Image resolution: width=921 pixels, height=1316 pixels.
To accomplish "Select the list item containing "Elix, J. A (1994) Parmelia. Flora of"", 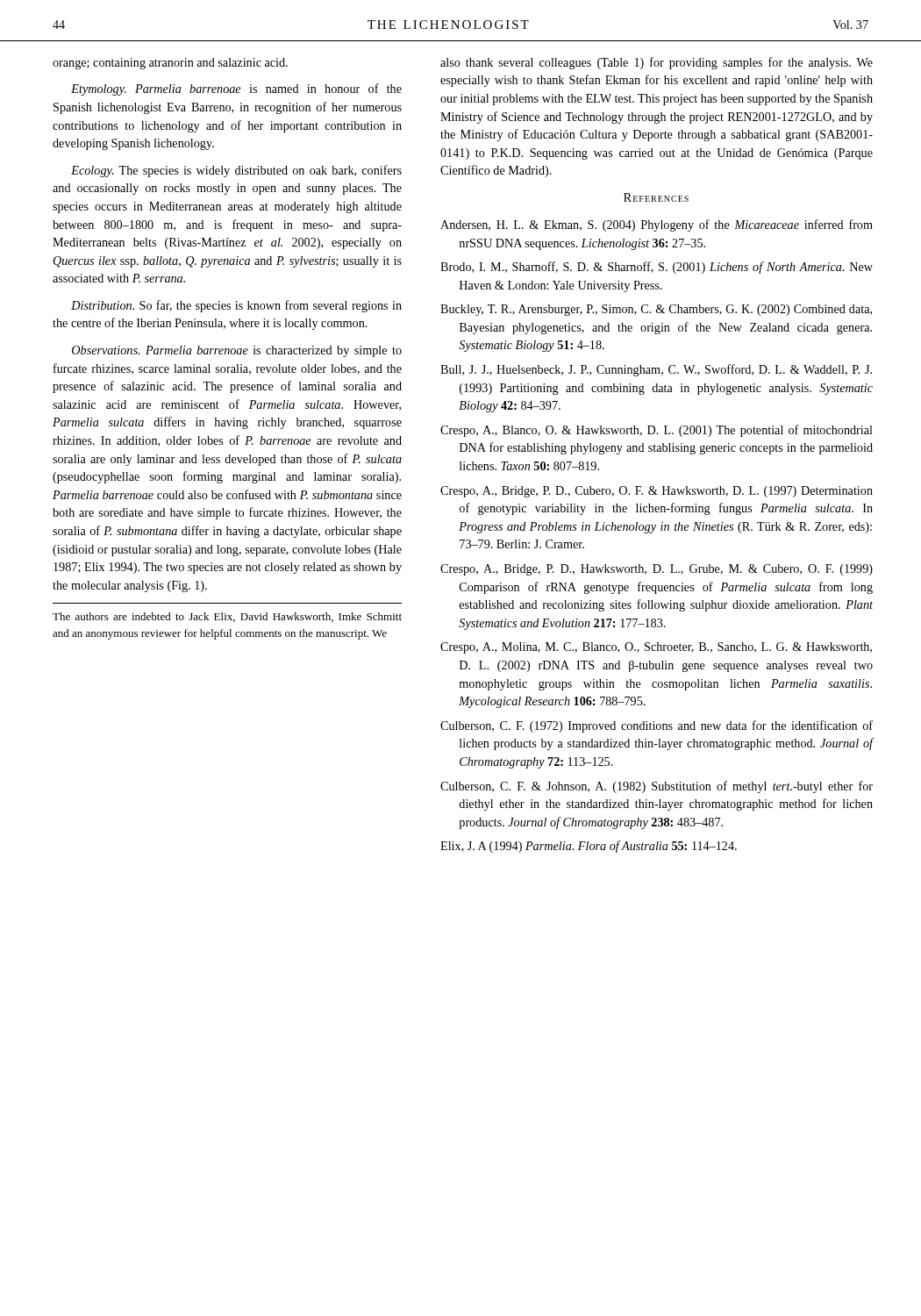I will pos(589,846).
